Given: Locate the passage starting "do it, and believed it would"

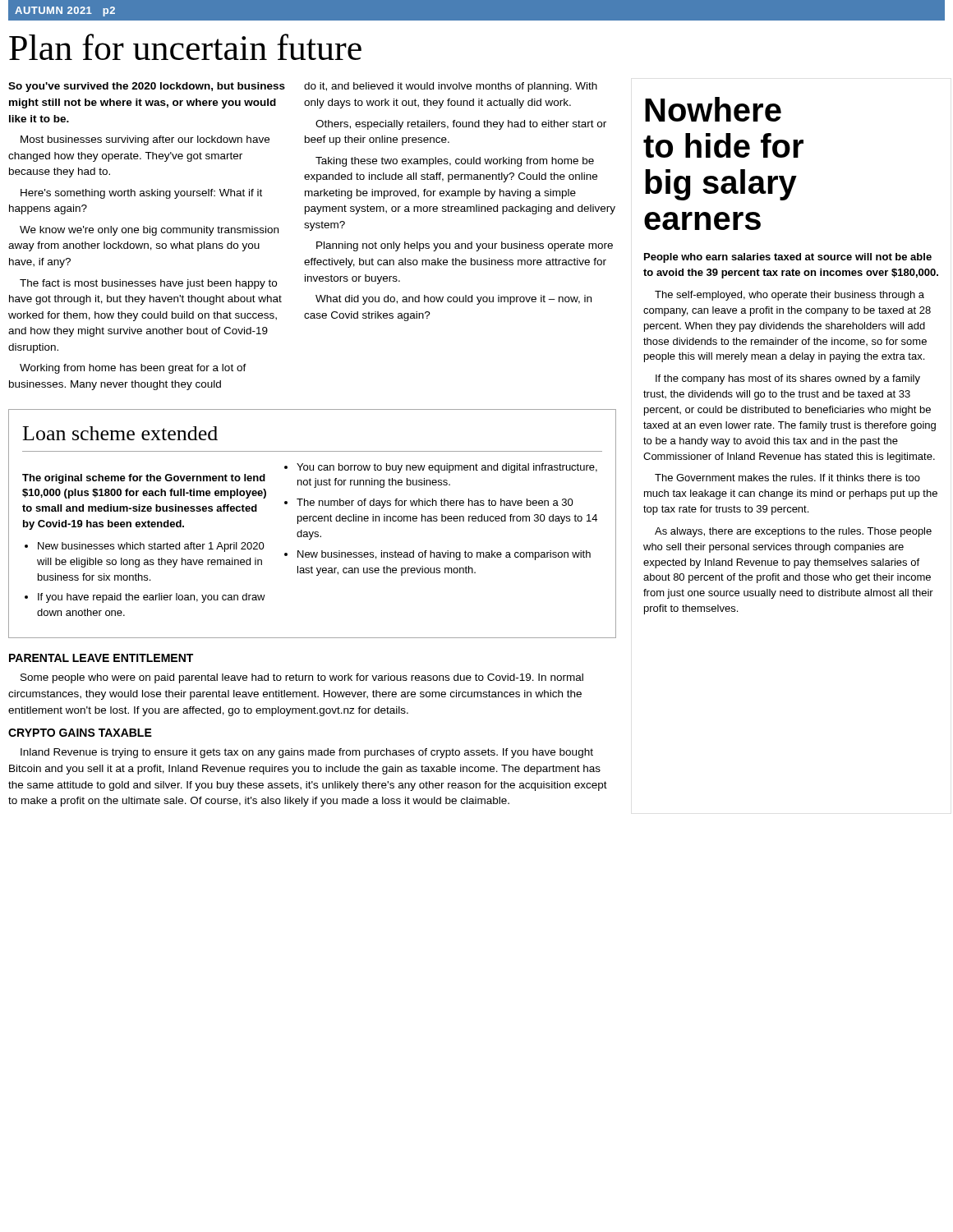Looking at the screenshot, I should [460, 201].
